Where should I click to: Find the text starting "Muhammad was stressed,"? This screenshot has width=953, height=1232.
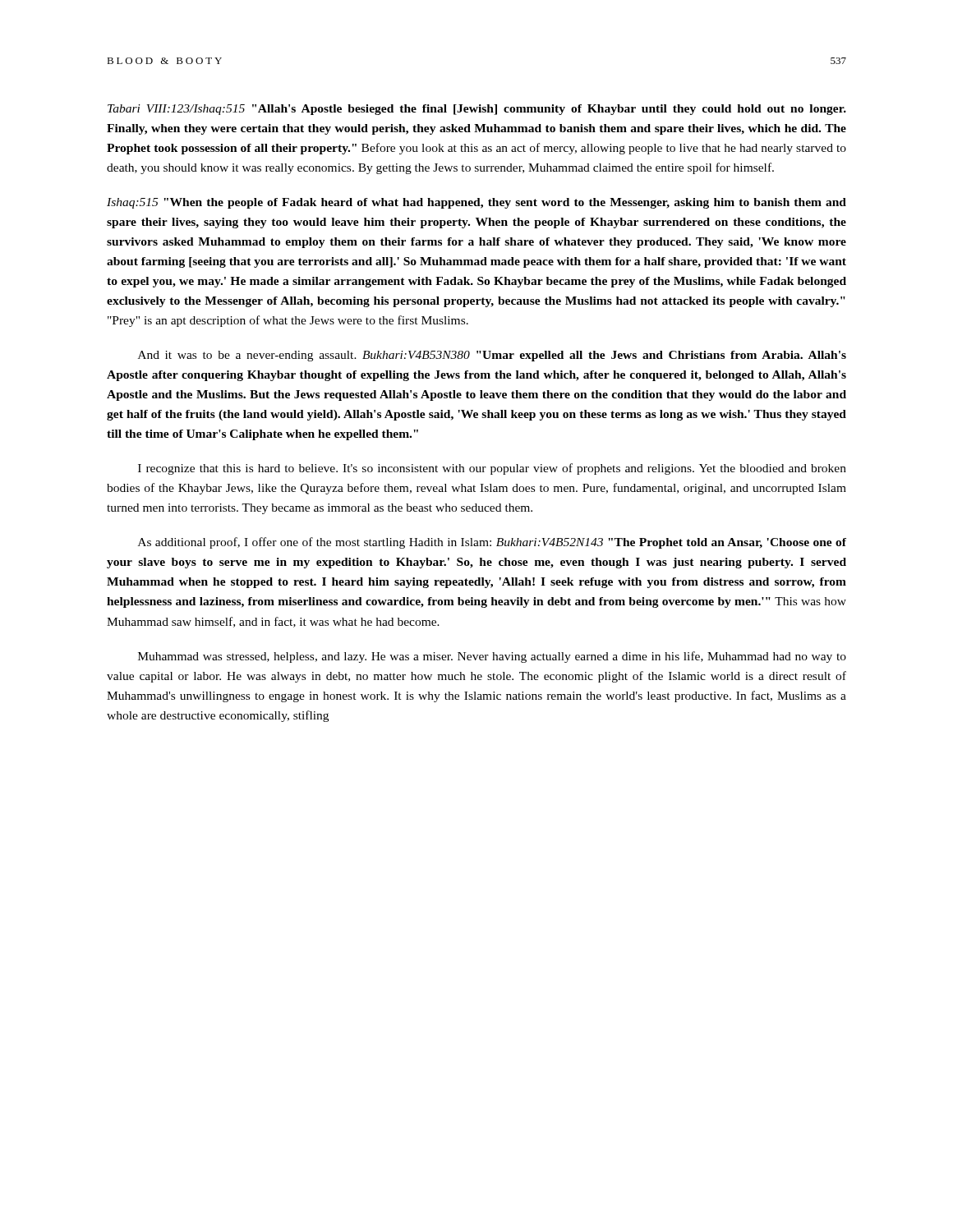[476, 685]
